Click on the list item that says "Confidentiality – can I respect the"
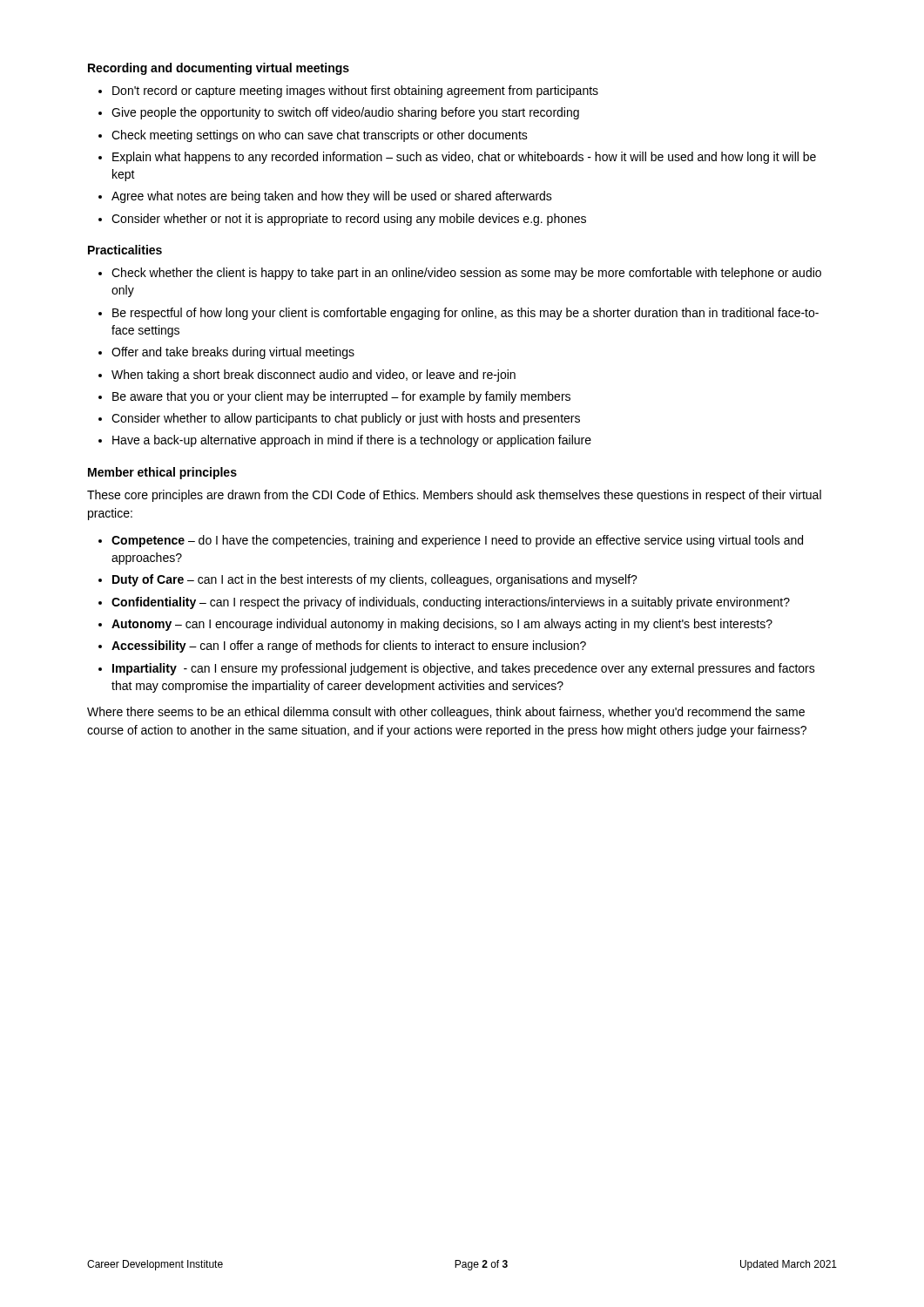The width and height of the screenshot is (924, 1307). coord(451,602)
